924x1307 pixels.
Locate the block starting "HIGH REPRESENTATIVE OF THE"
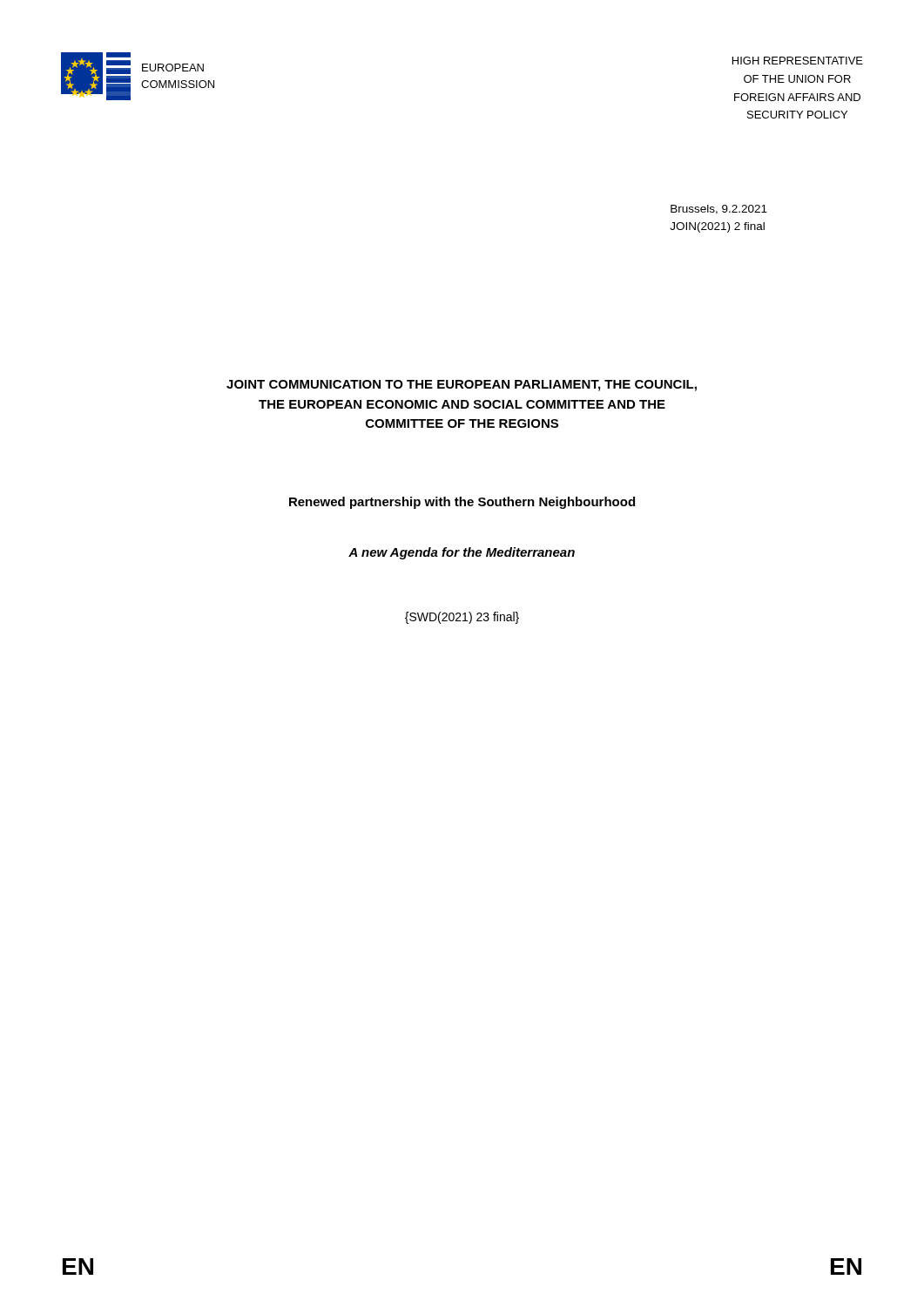pyautogui.click(x=797, y=88)
